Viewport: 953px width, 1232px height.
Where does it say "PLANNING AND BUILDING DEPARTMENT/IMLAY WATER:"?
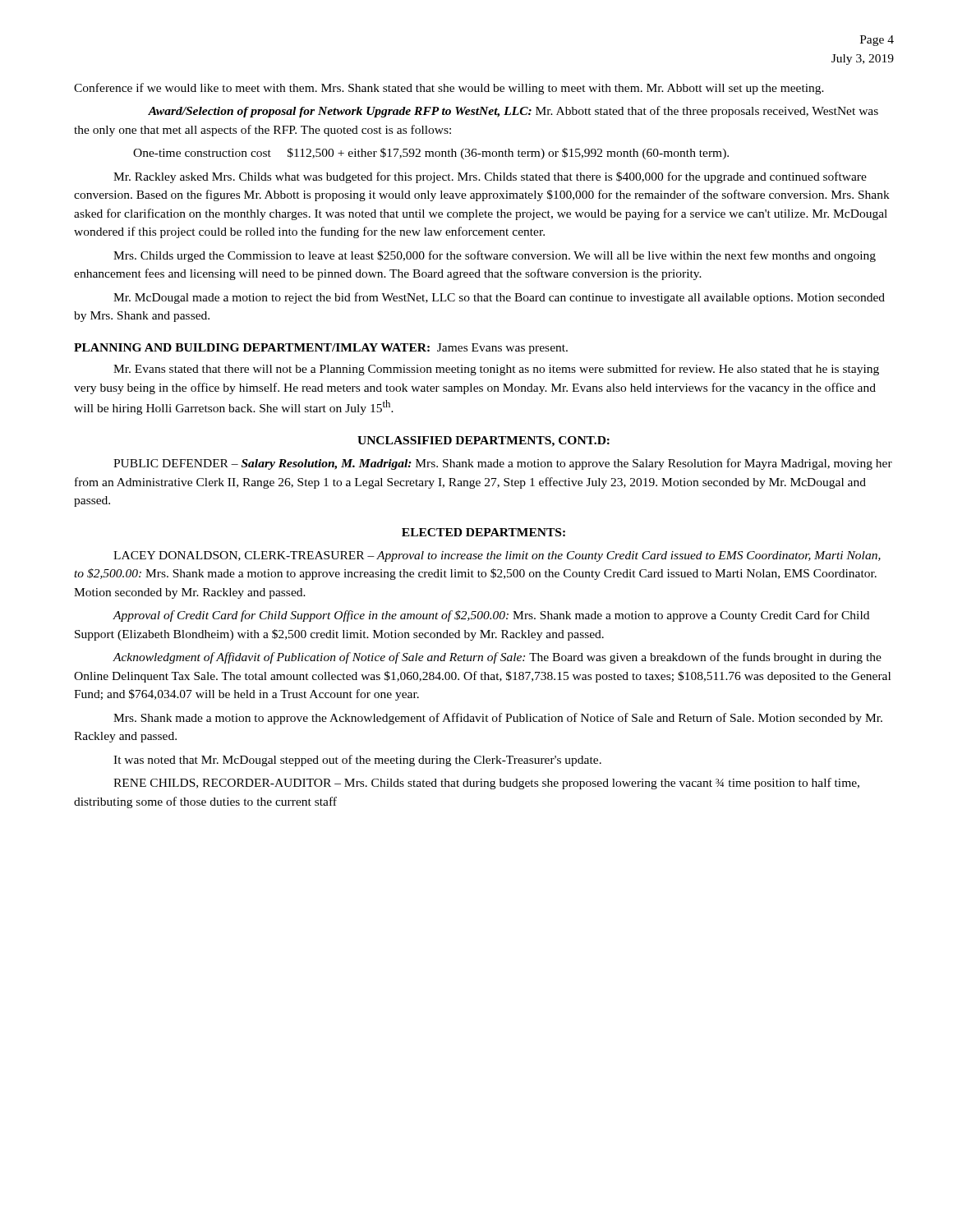[x=252, y=347]
